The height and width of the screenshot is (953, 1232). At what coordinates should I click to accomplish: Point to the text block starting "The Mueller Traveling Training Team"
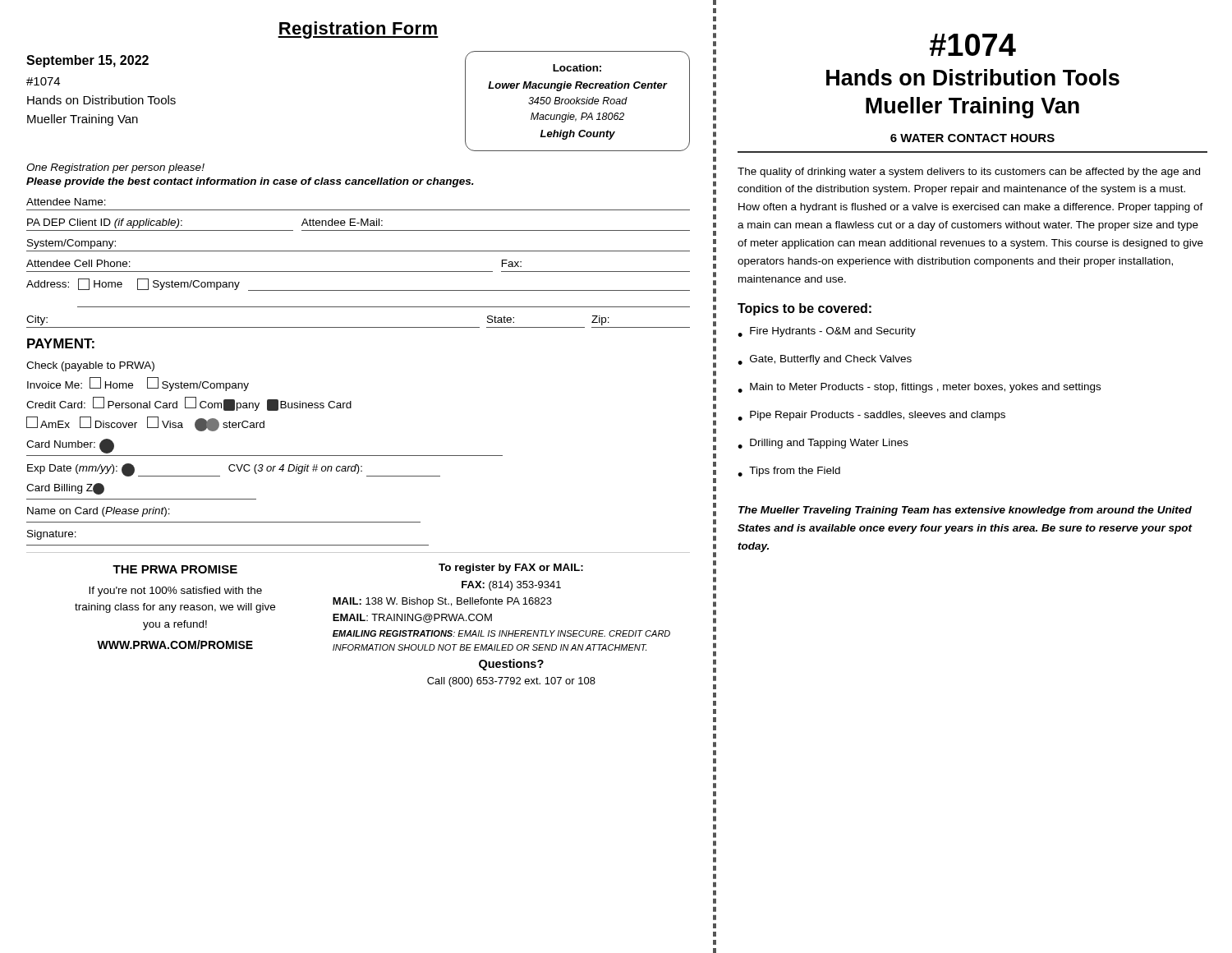965,528
